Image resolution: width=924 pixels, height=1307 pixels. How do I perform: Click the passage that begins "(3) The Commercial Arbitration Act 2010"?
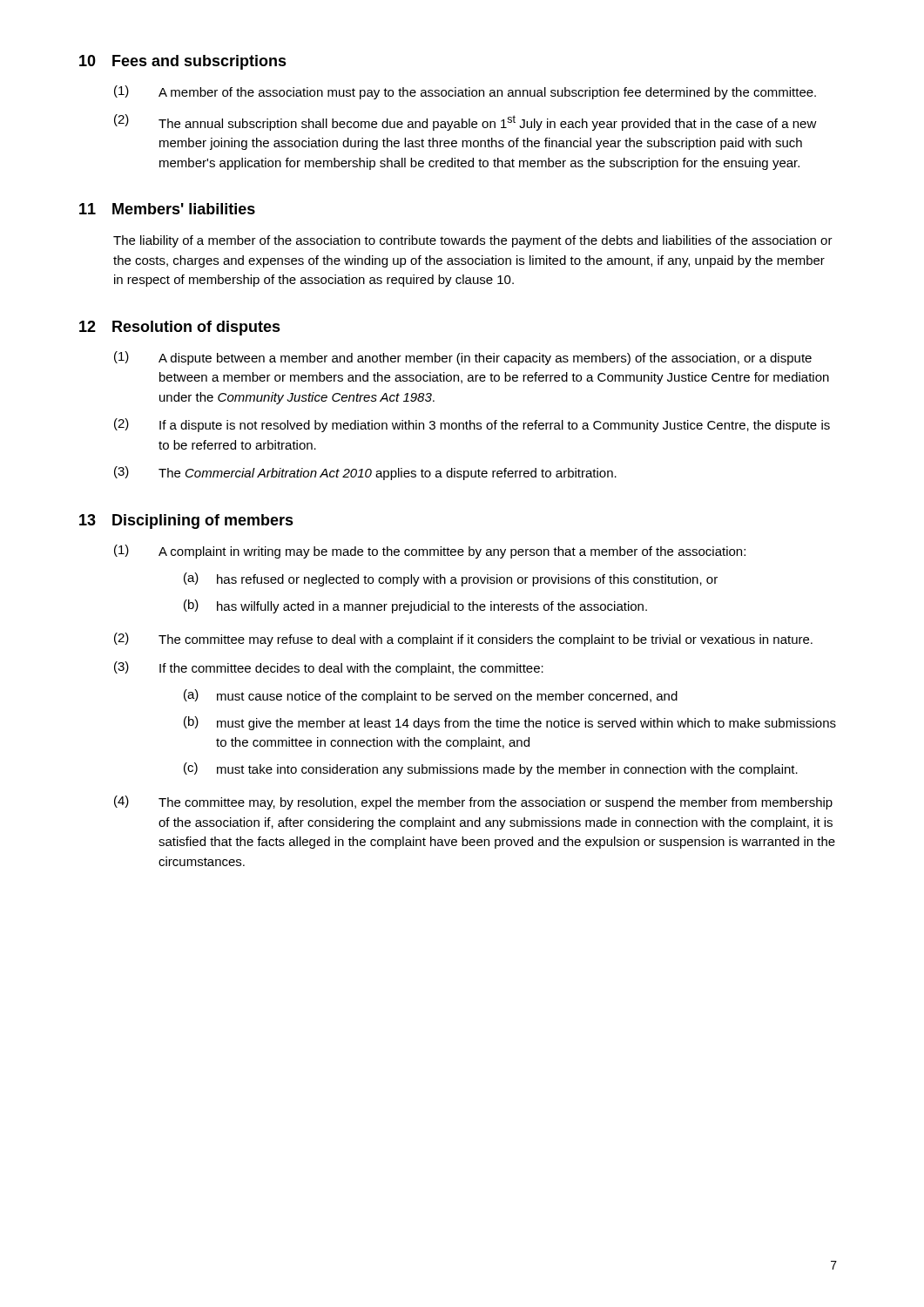click(x=475, y=473)
